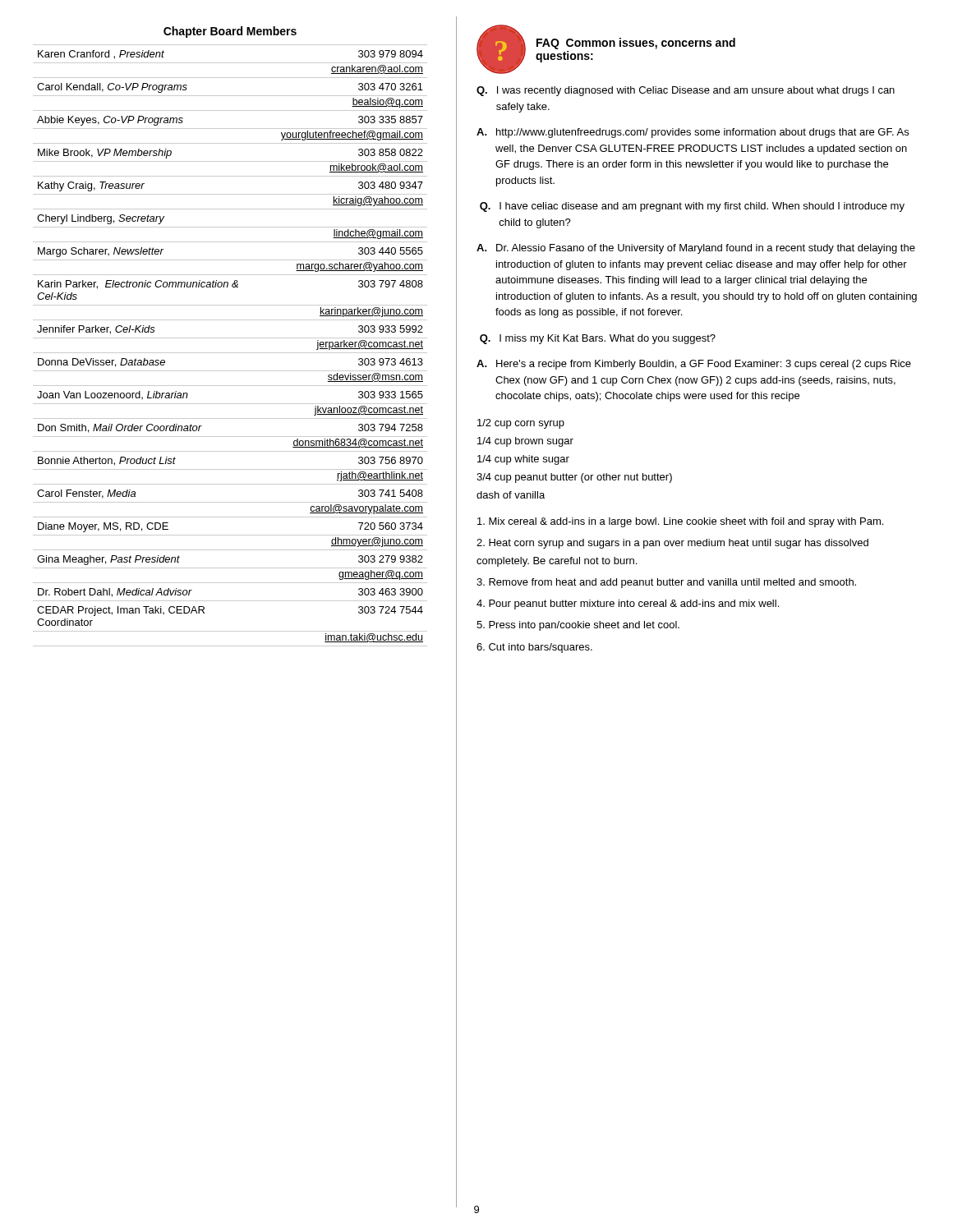Image resolution: width=953 pixels, height=1232 pixels.
Task: Find "6. Cut into bars/squares." on this page
Action: coord(535,646)
